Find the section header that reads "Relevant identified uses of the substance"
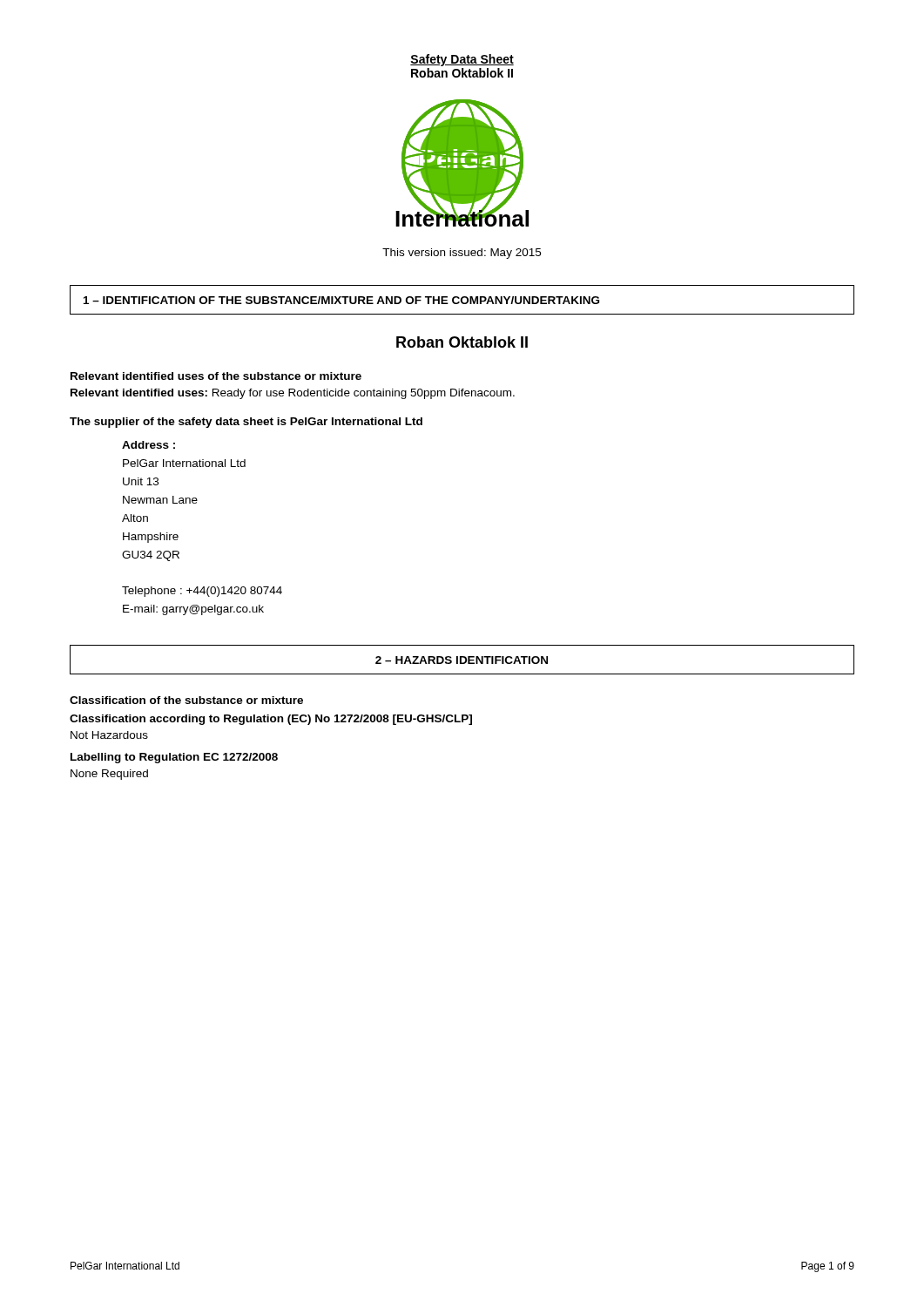This screenshot has height=1307, width=924. pyautogui.click(x=216, y=376)
